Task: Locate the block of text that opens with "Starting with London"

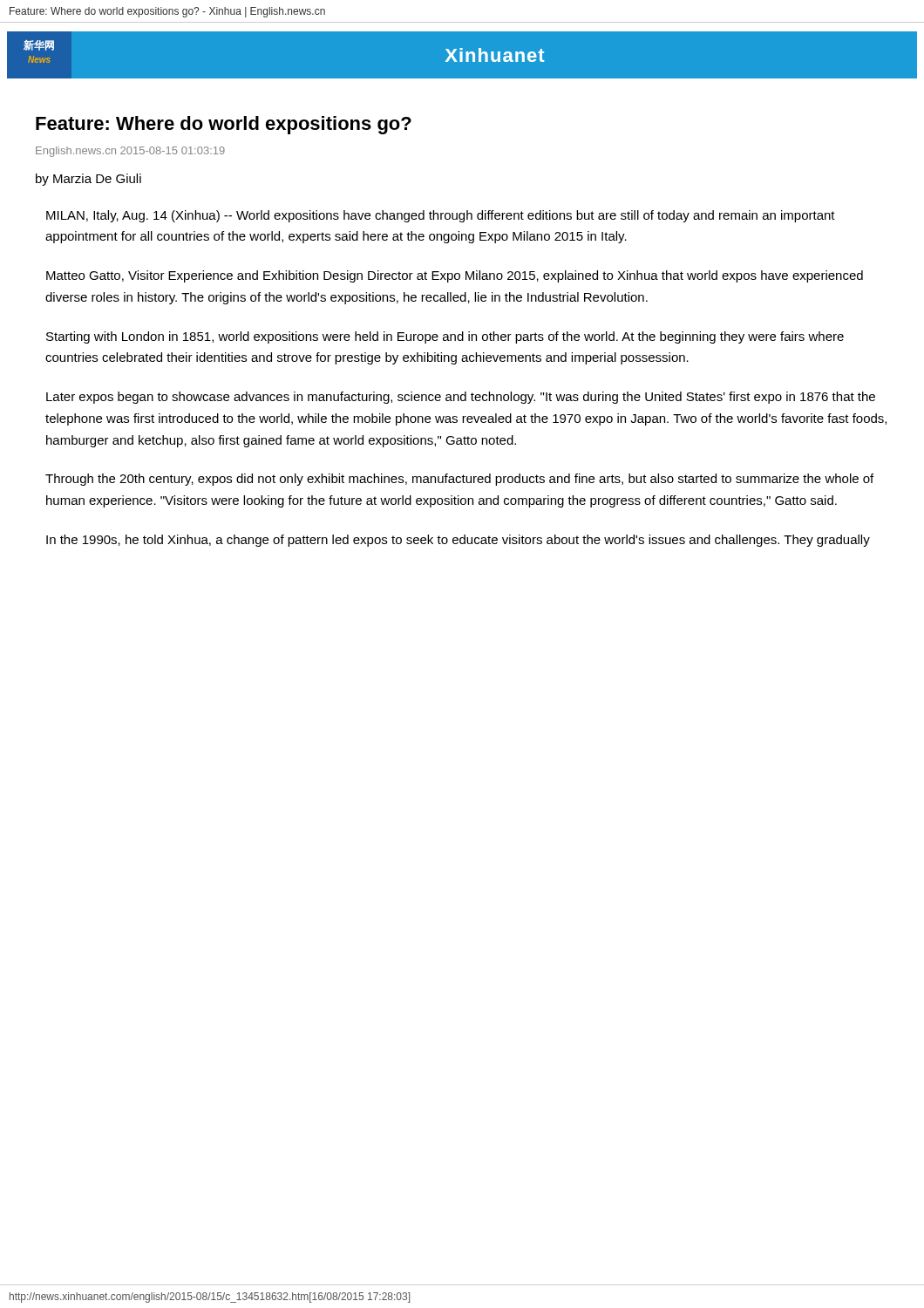Action: [x=445, y=347]
